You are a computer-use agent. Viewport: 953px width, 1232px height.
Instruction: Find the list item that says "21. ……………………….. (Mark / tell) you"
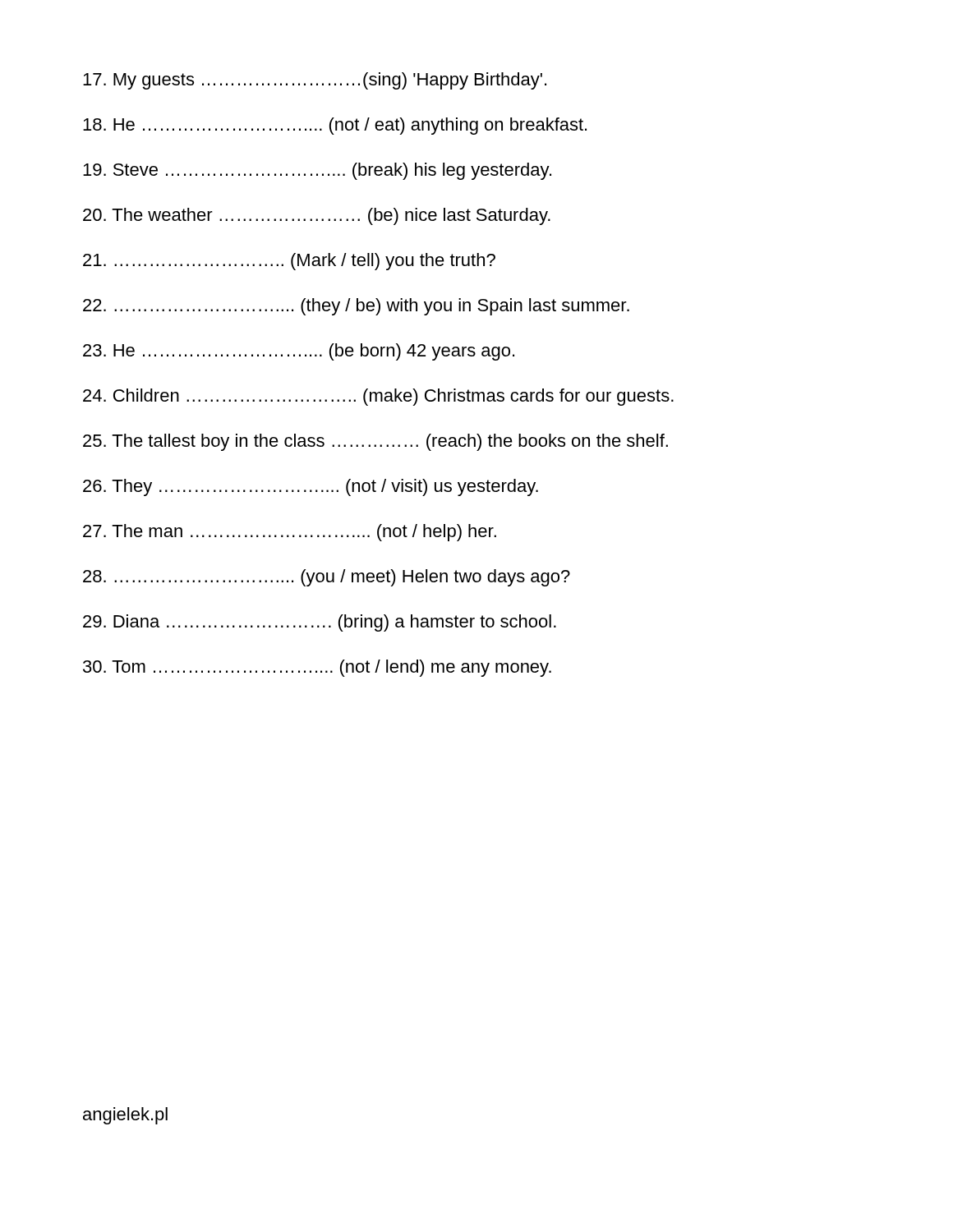tap(289, 260)
